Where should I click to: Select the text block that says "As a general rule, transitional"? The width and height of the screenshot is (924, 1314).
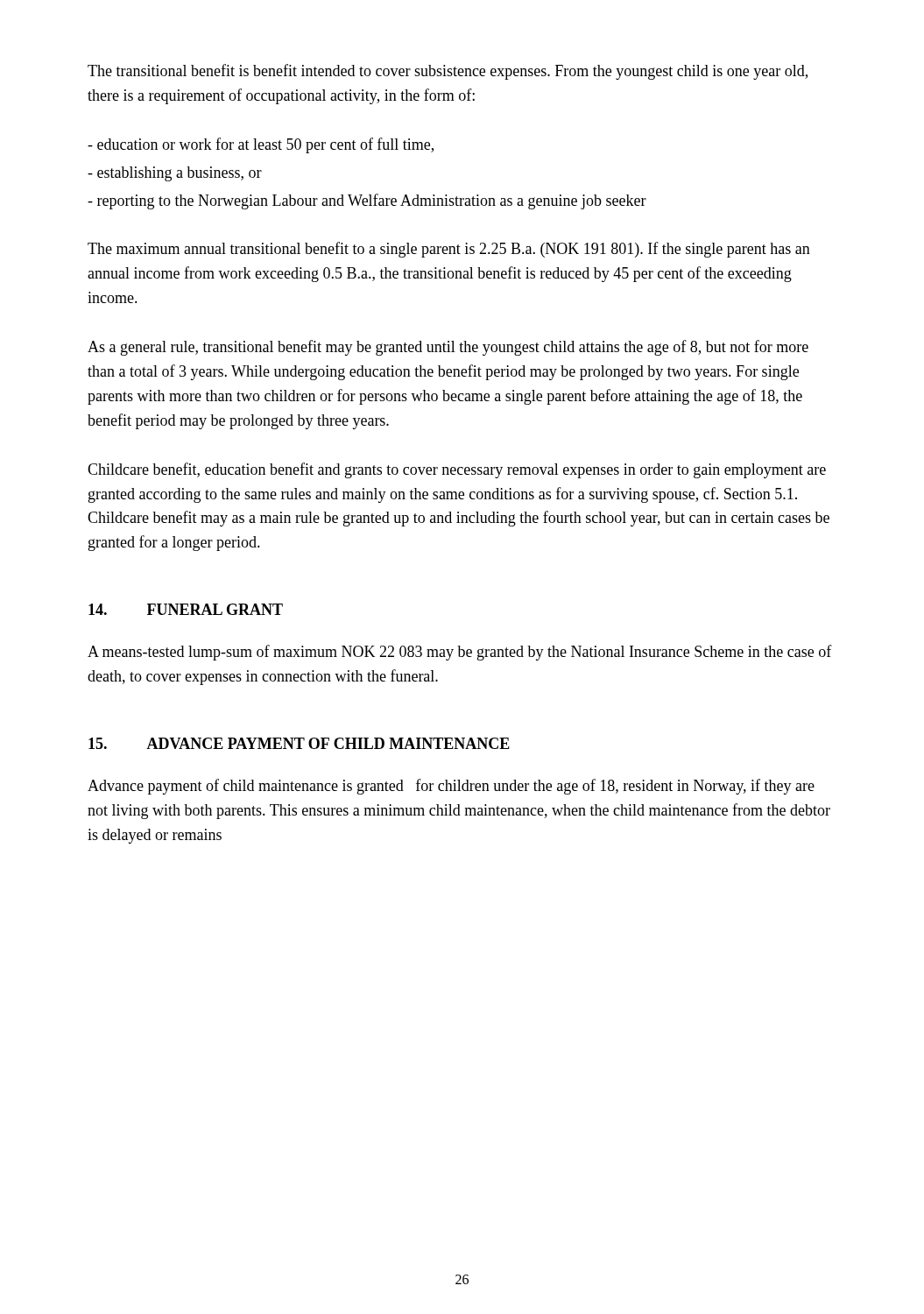pyautogui.click(x=448, y=384)
